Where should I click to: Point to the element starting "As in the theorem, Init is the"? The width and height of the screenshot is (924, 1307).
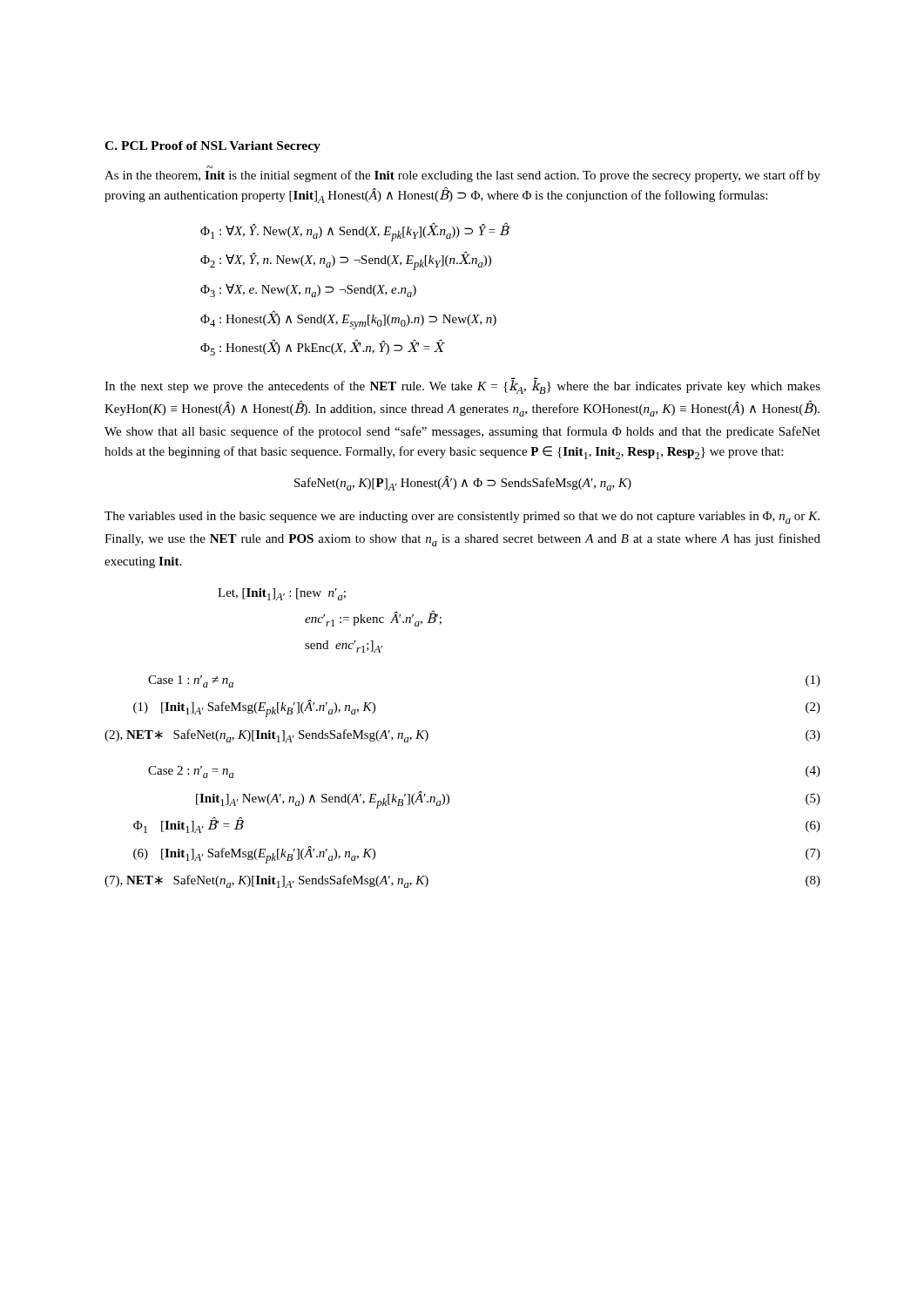pyautogui.click(x=462, y=186)
